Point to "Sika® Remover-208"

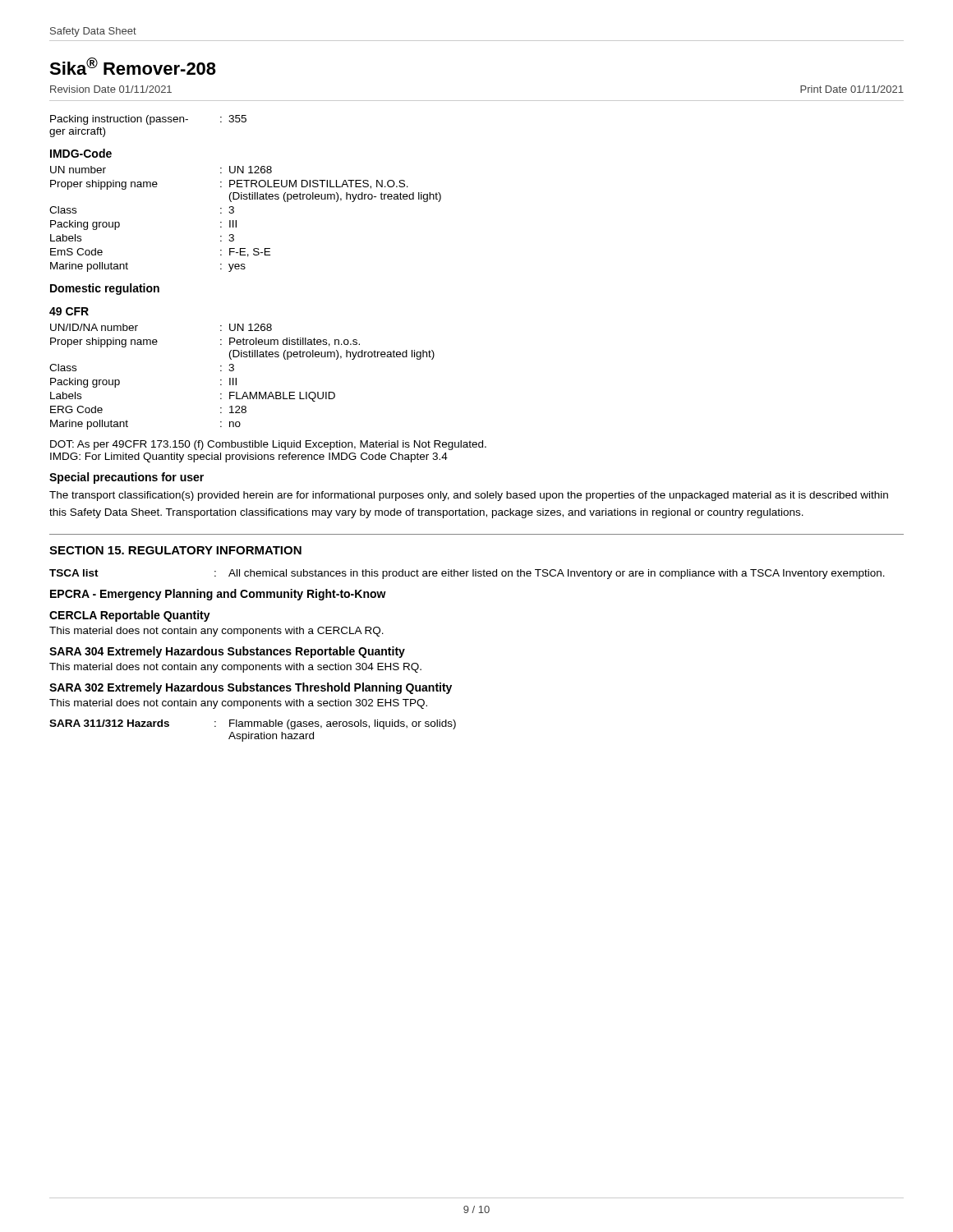pos(133,67)
